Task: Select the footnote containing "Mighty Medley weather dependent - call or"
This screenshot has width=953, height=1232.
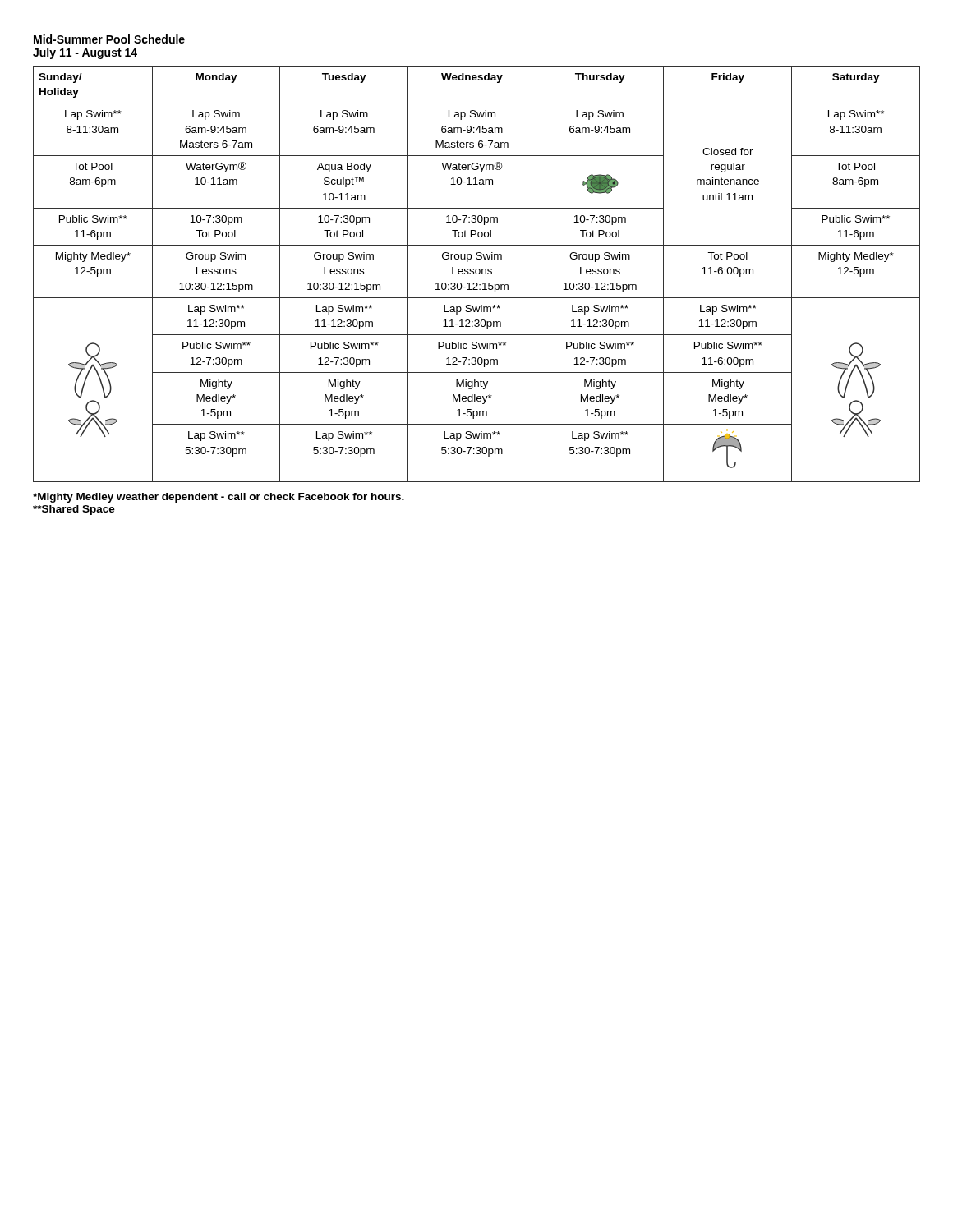Action: [219, 496]
